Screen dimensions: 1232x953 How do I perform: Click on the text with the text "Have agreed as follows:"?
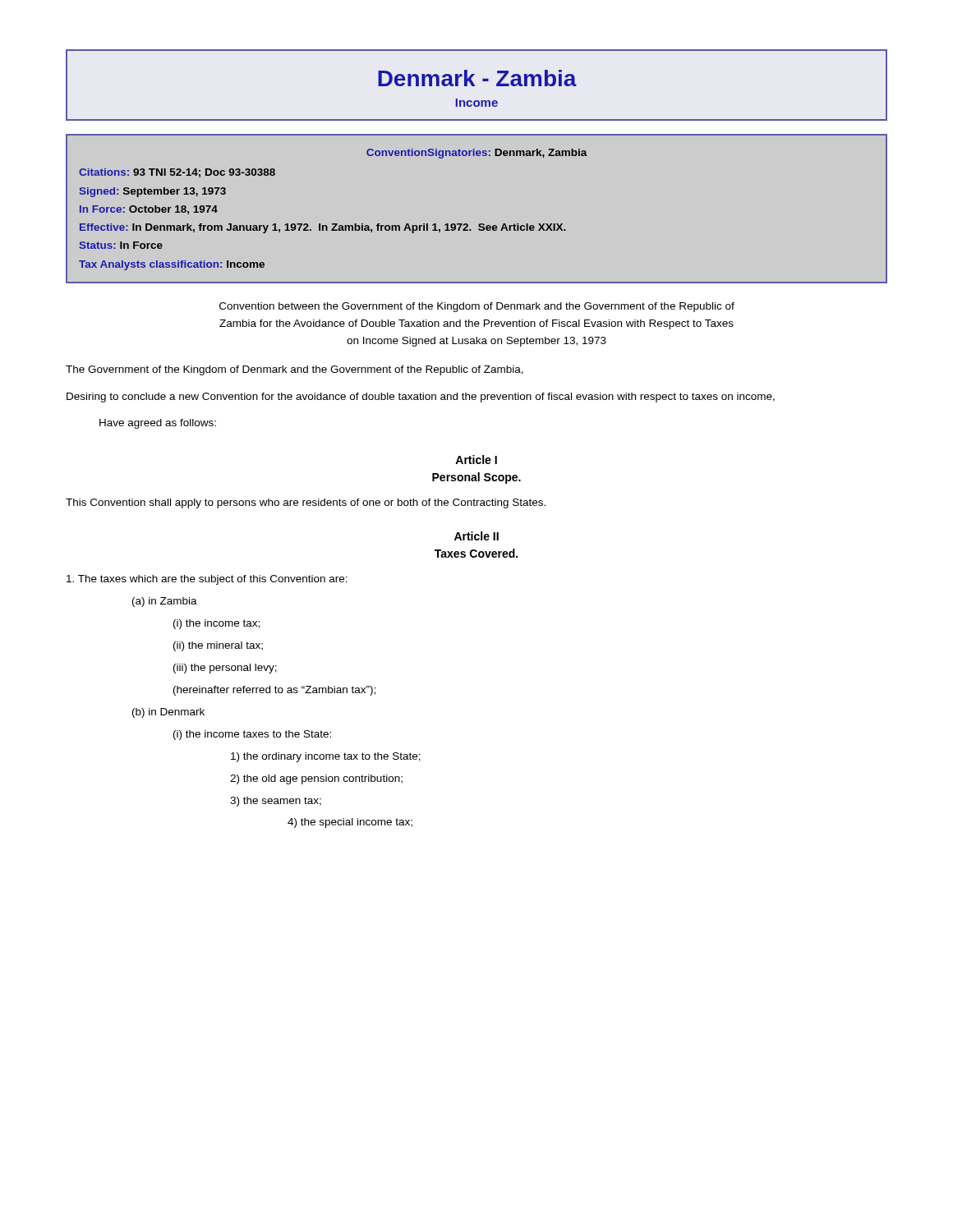pyautogui.click(x=158, y=423)
